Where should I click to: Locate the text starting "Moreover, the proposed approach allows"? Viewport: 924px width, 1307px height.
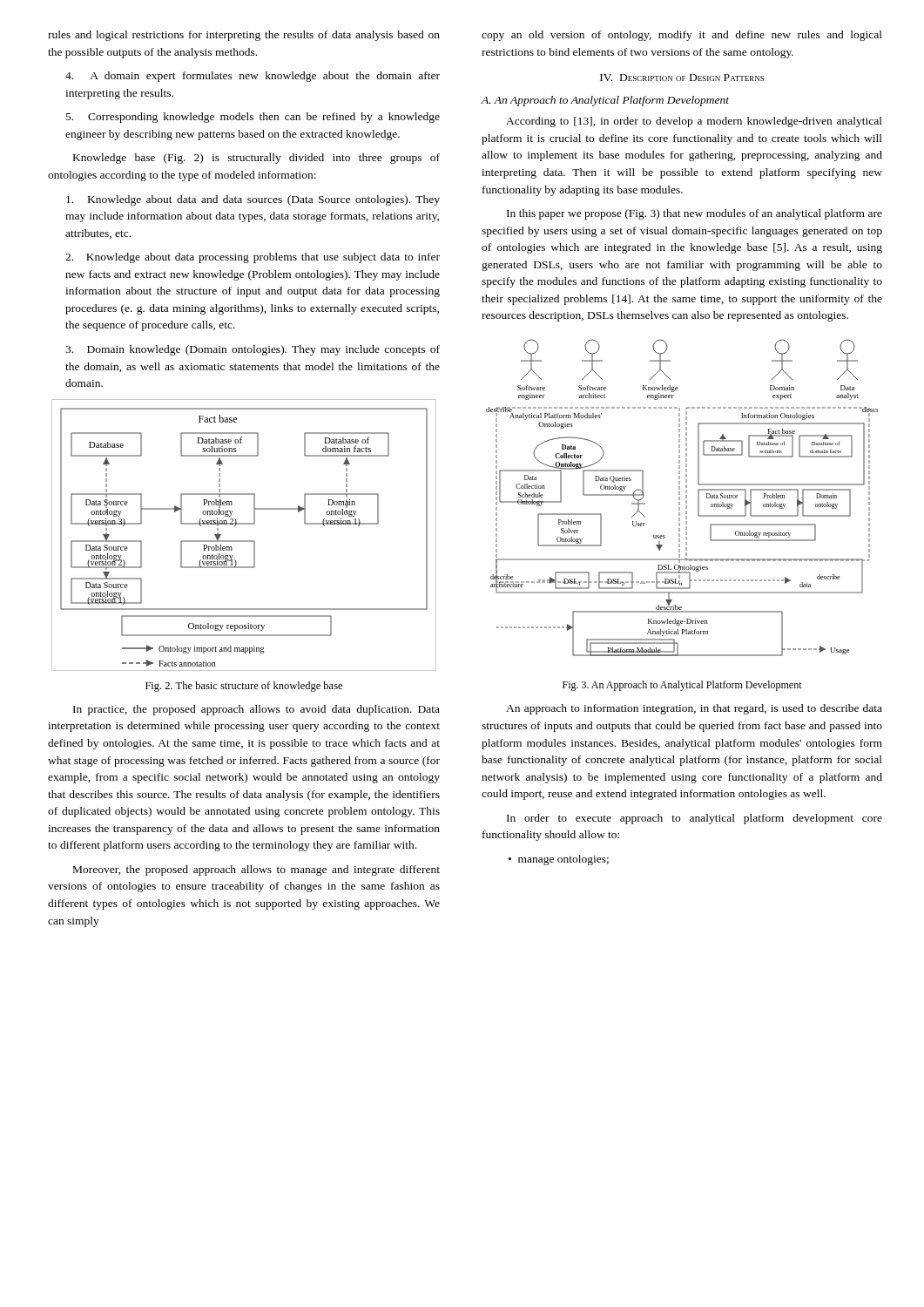tap(244, 895)
